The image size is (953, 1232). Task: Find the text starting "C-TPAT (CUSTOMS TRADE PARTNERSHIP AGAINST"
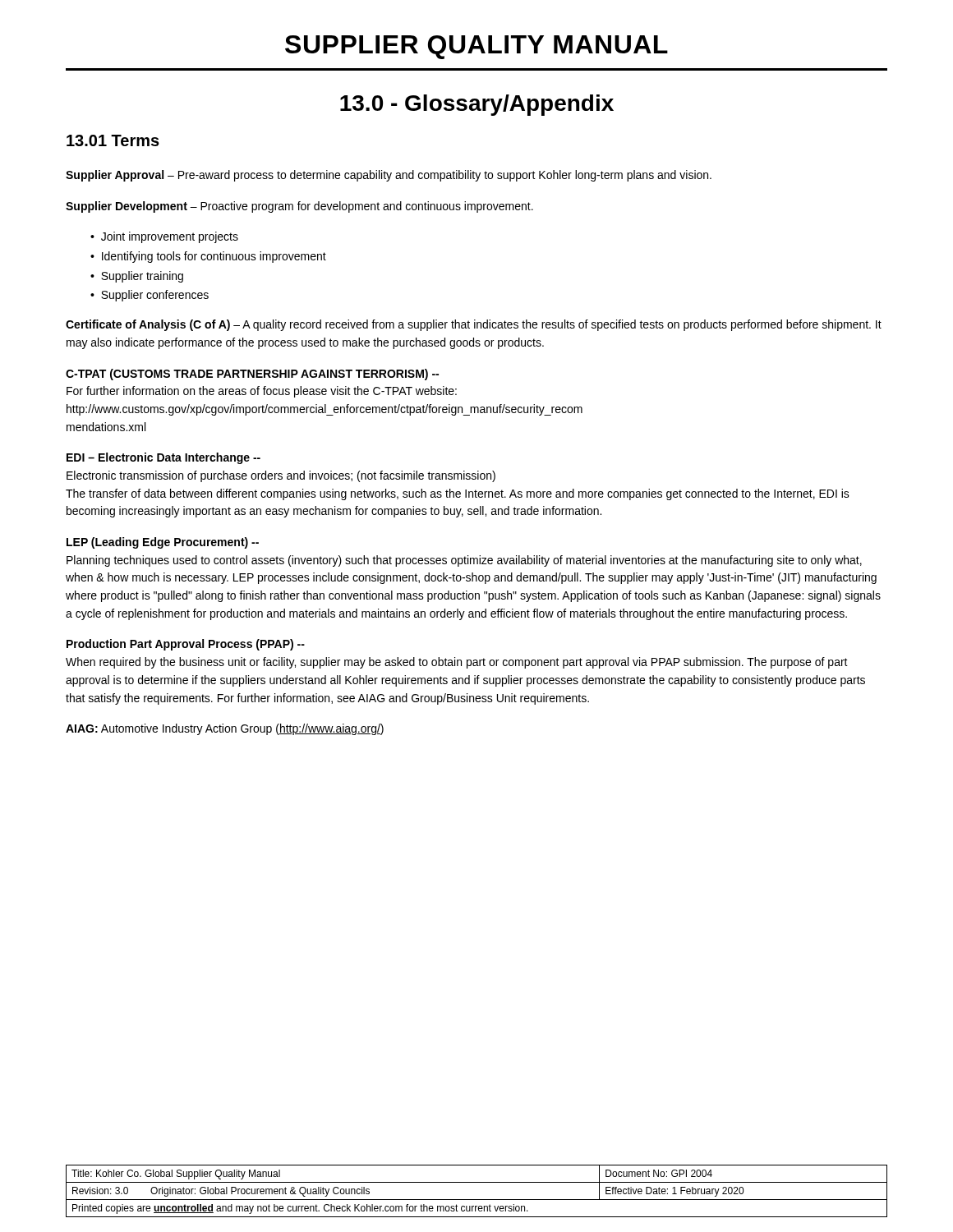pos(476,401)
